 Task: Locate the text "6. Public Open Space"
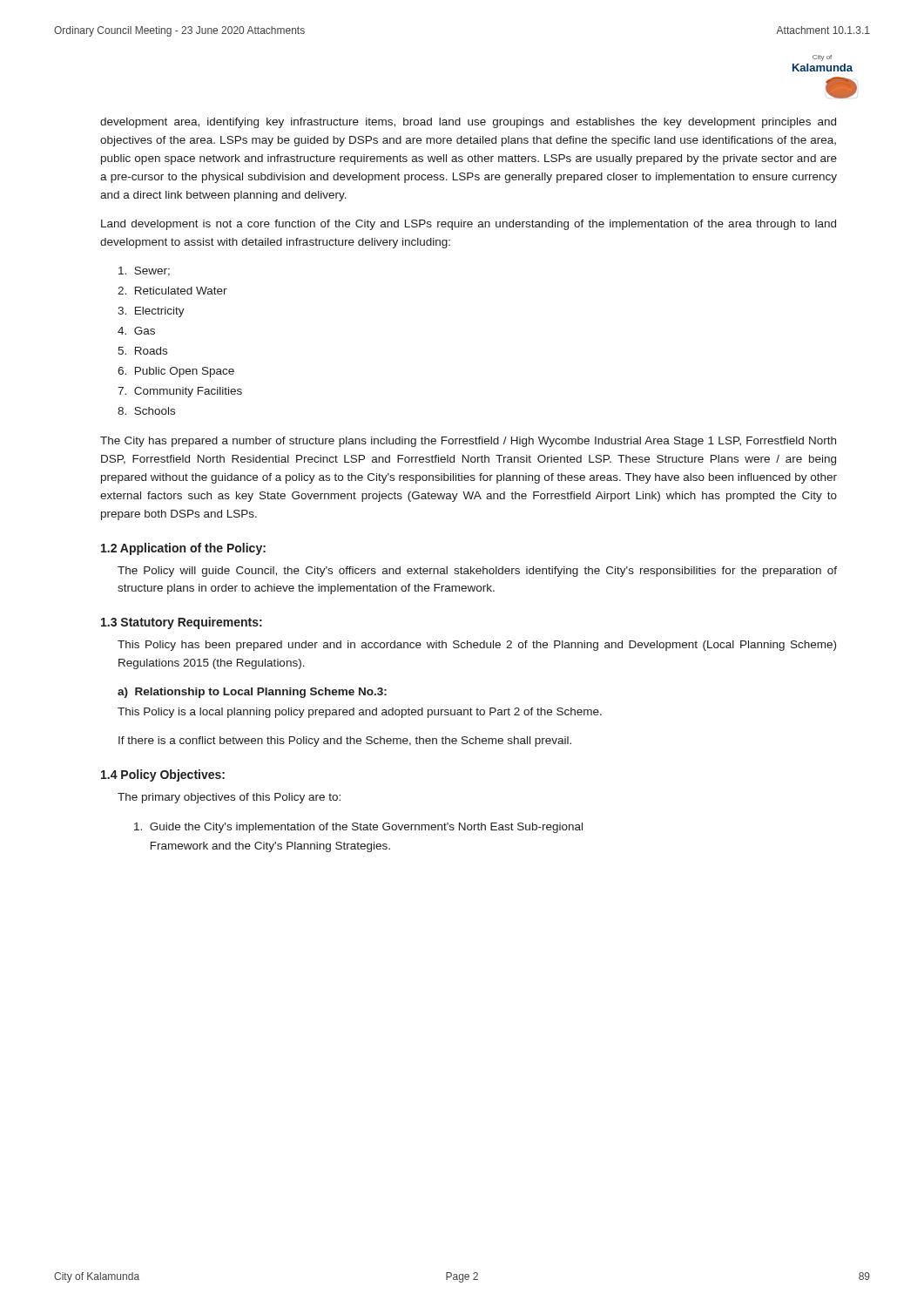pos(176,371)
